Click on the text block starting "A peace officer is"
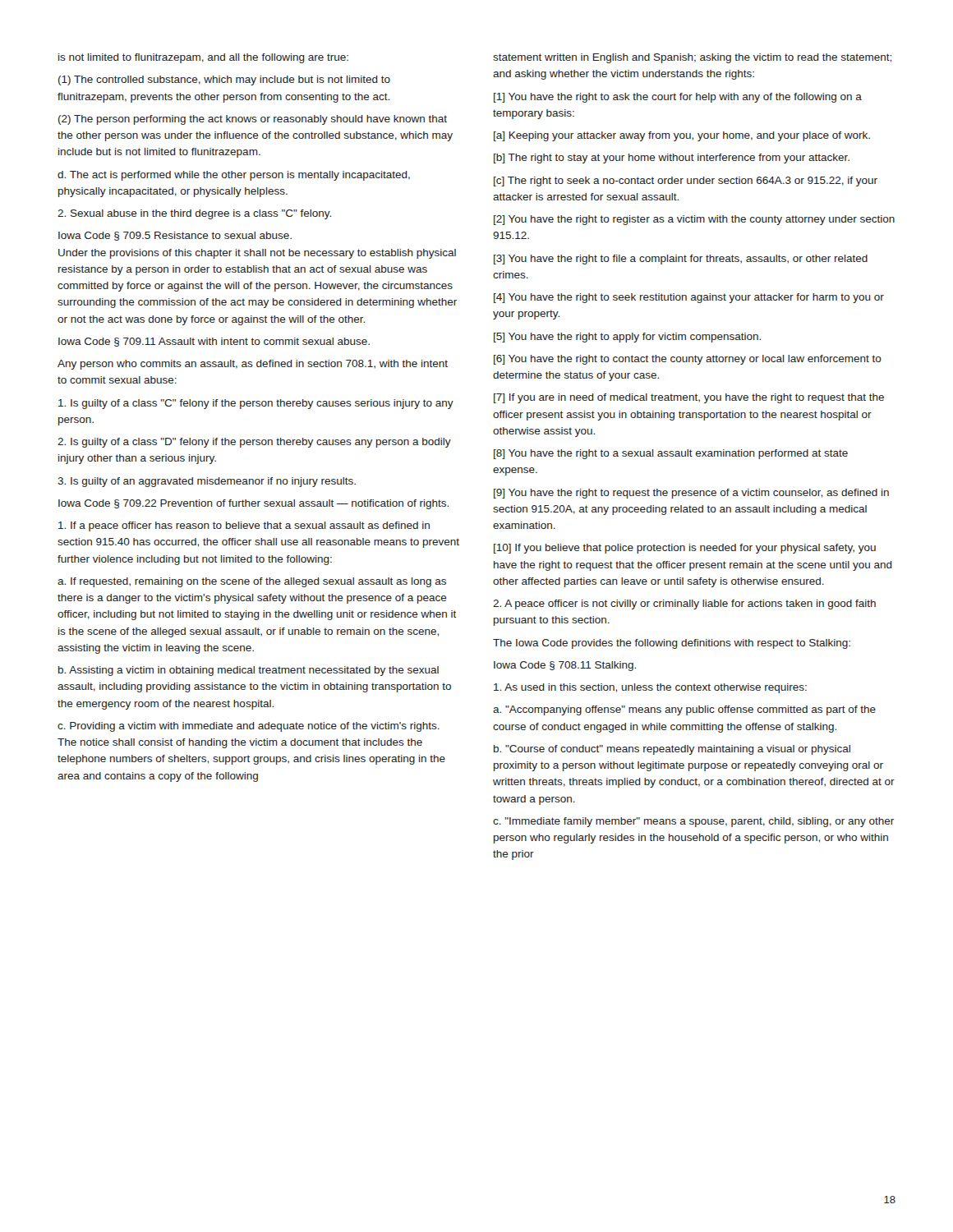 (694, 612)
